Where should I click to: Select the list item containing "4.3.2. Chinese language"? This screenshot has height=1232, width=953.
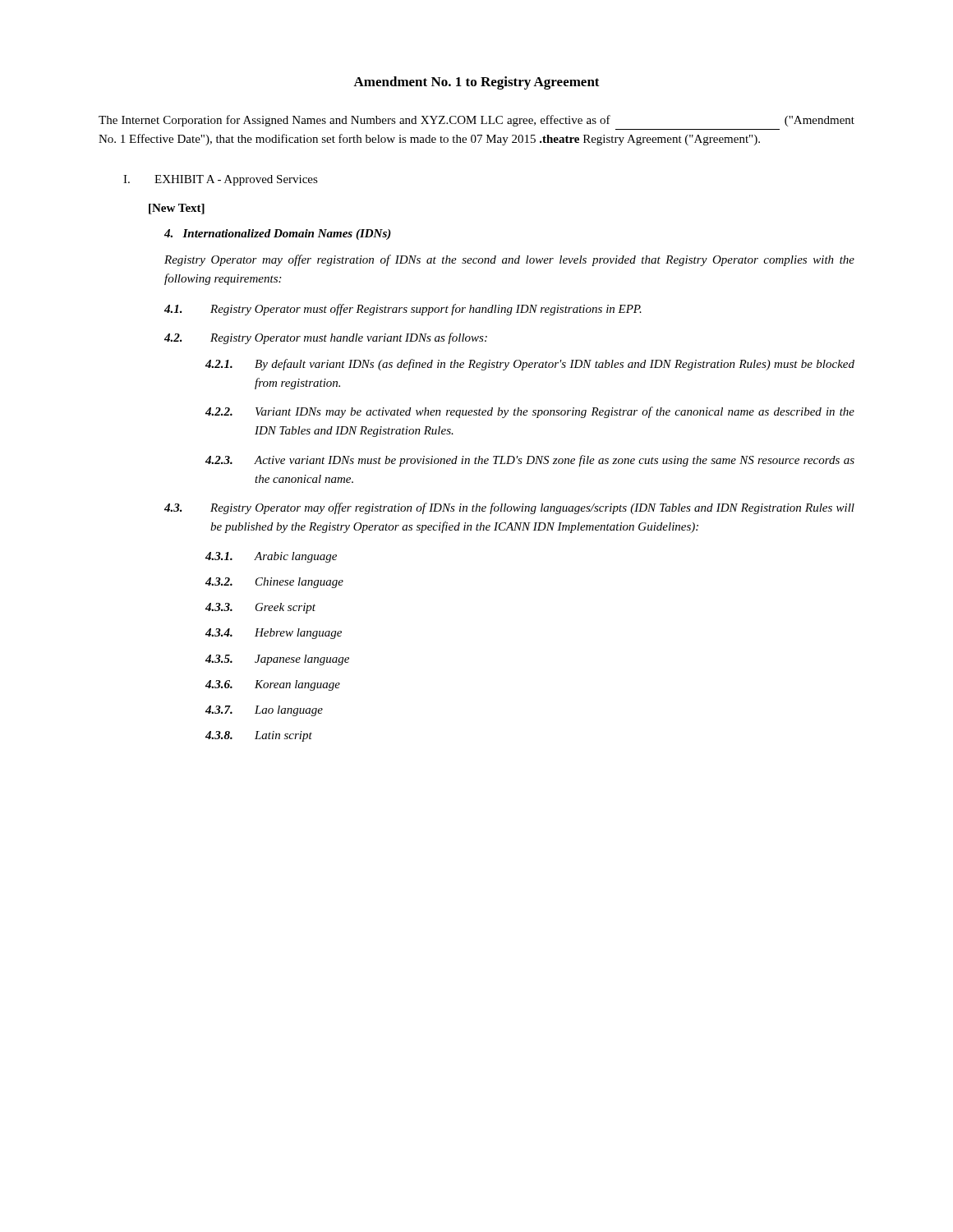click(274, 582)
